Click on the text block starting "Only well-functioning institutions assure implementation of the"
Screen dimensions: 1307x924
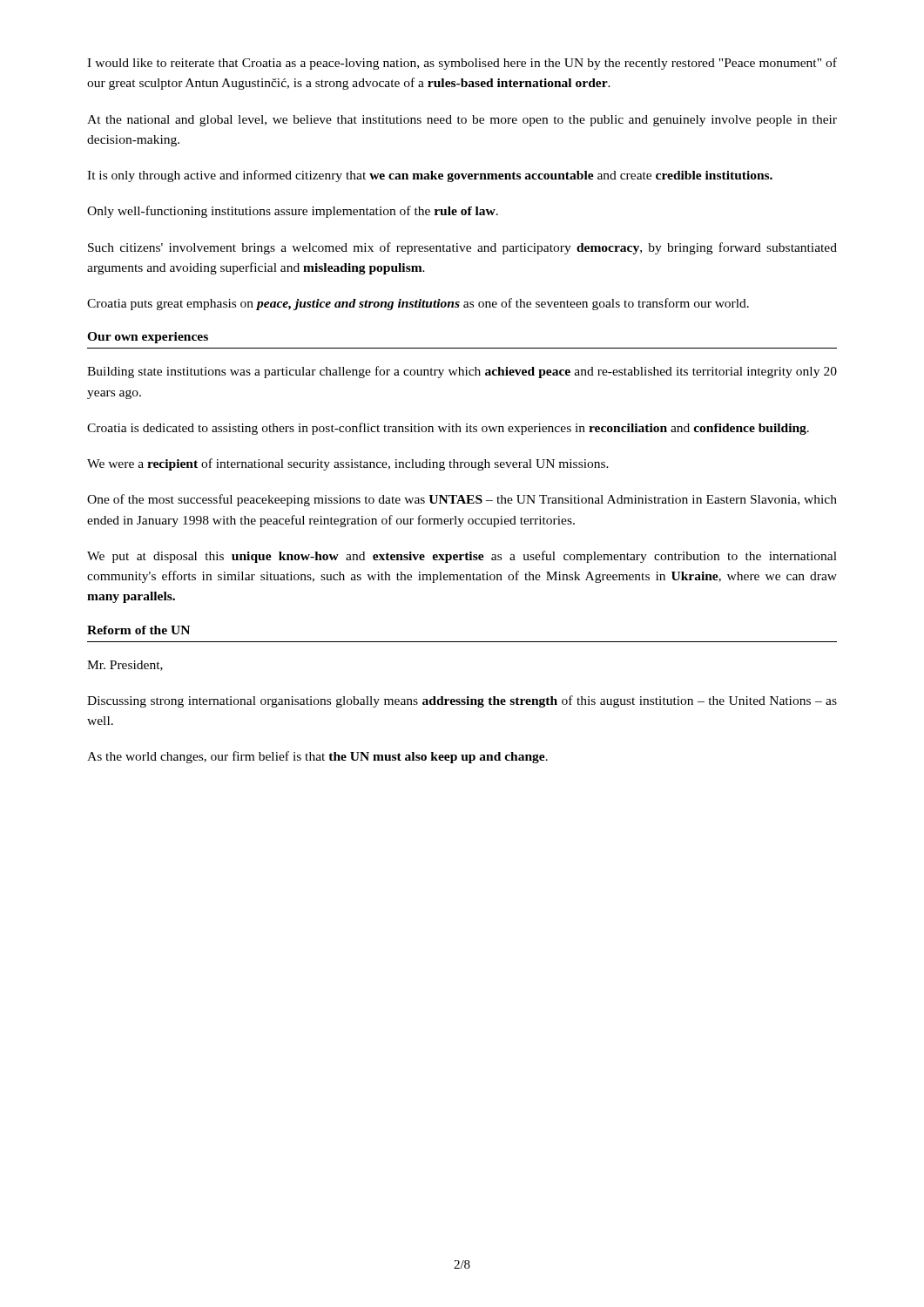(x=293, y=211)
